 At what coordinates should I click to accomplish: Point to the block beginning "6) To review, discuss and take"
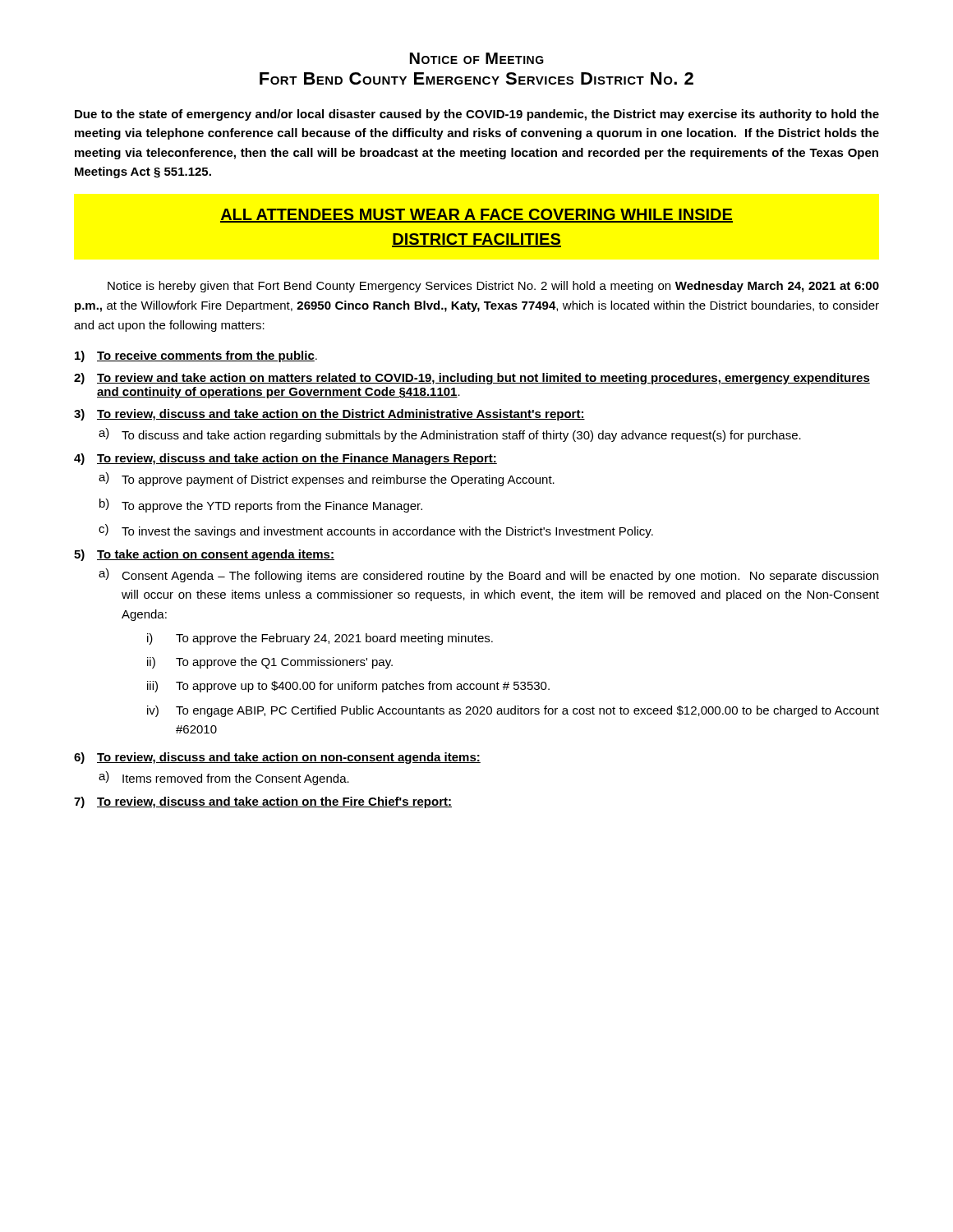(x=476, y=769)
